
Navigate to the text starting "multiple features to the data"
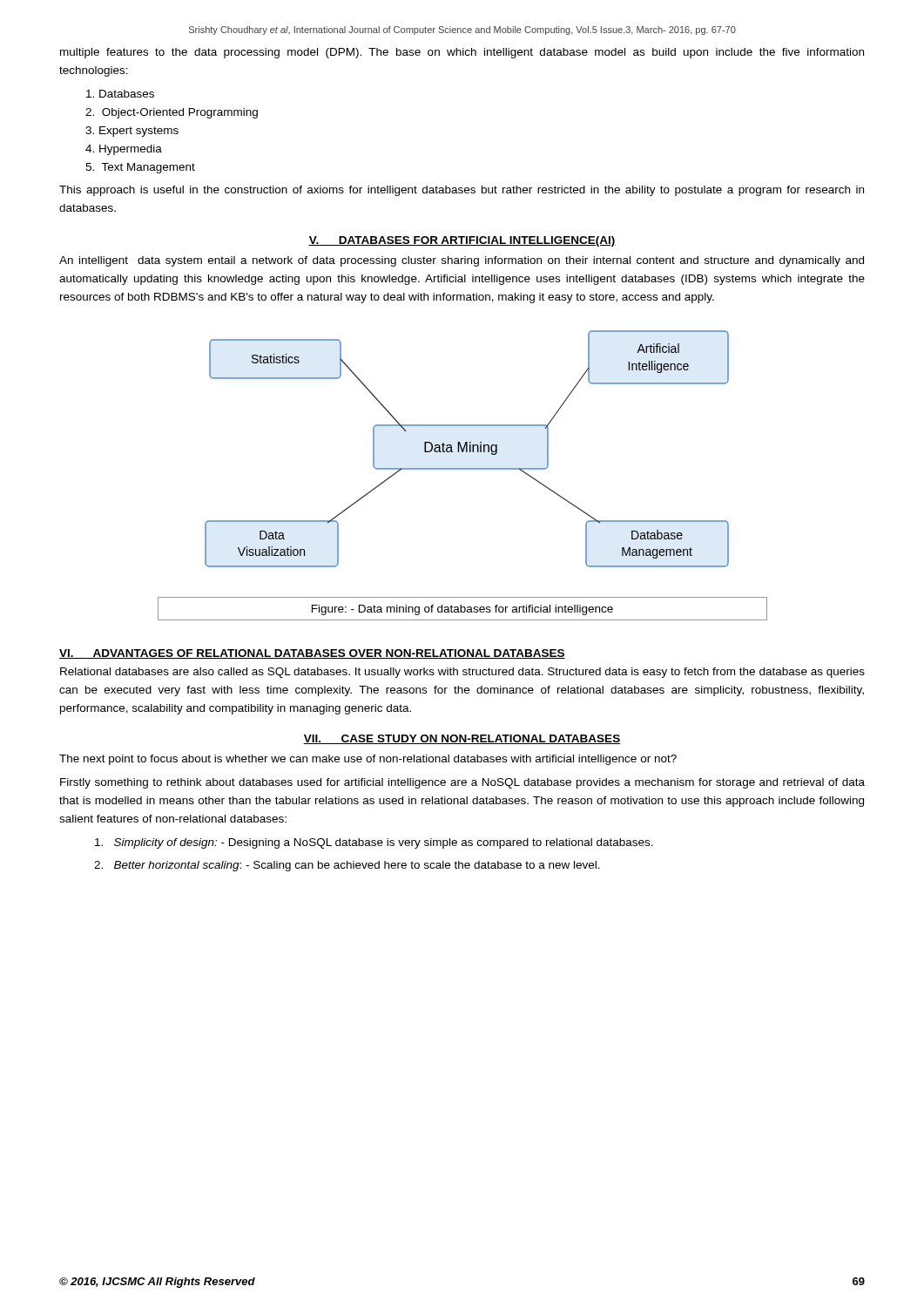coord(462,61)
